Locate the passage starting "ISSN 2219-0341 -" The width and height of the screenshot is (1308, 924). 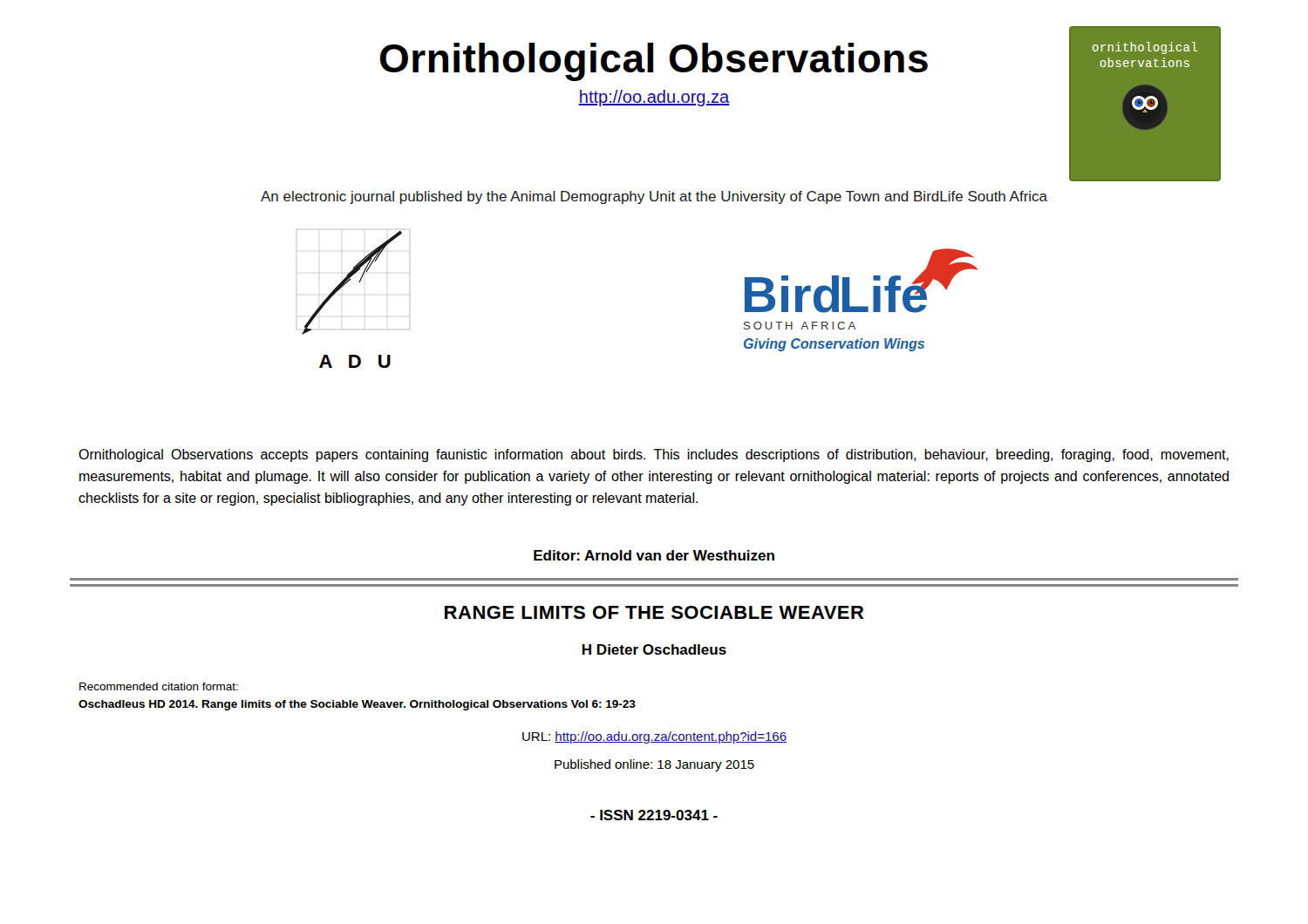(x=654, y=815)
